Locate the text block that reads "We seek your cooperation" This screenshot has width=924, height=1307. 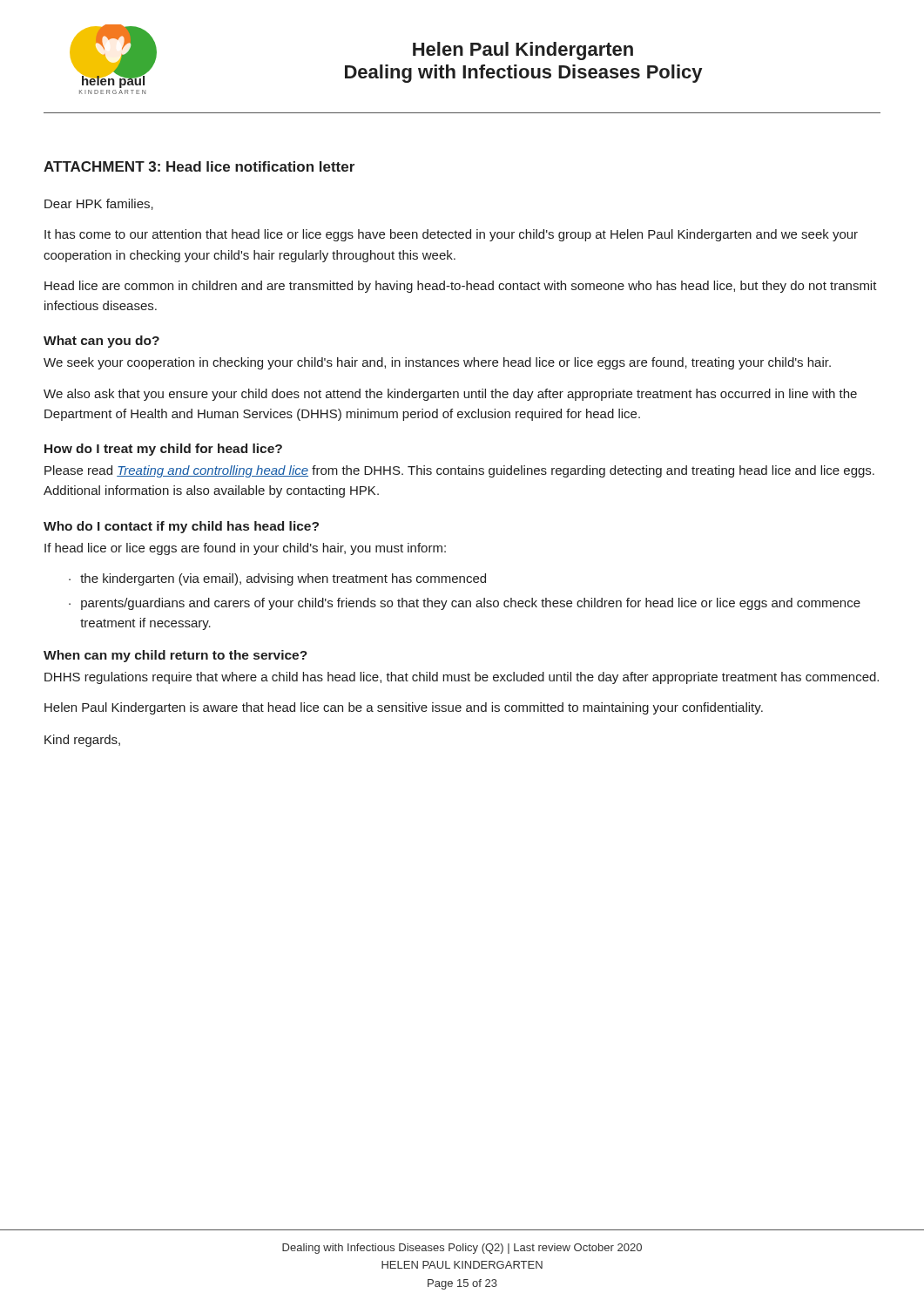438,362
